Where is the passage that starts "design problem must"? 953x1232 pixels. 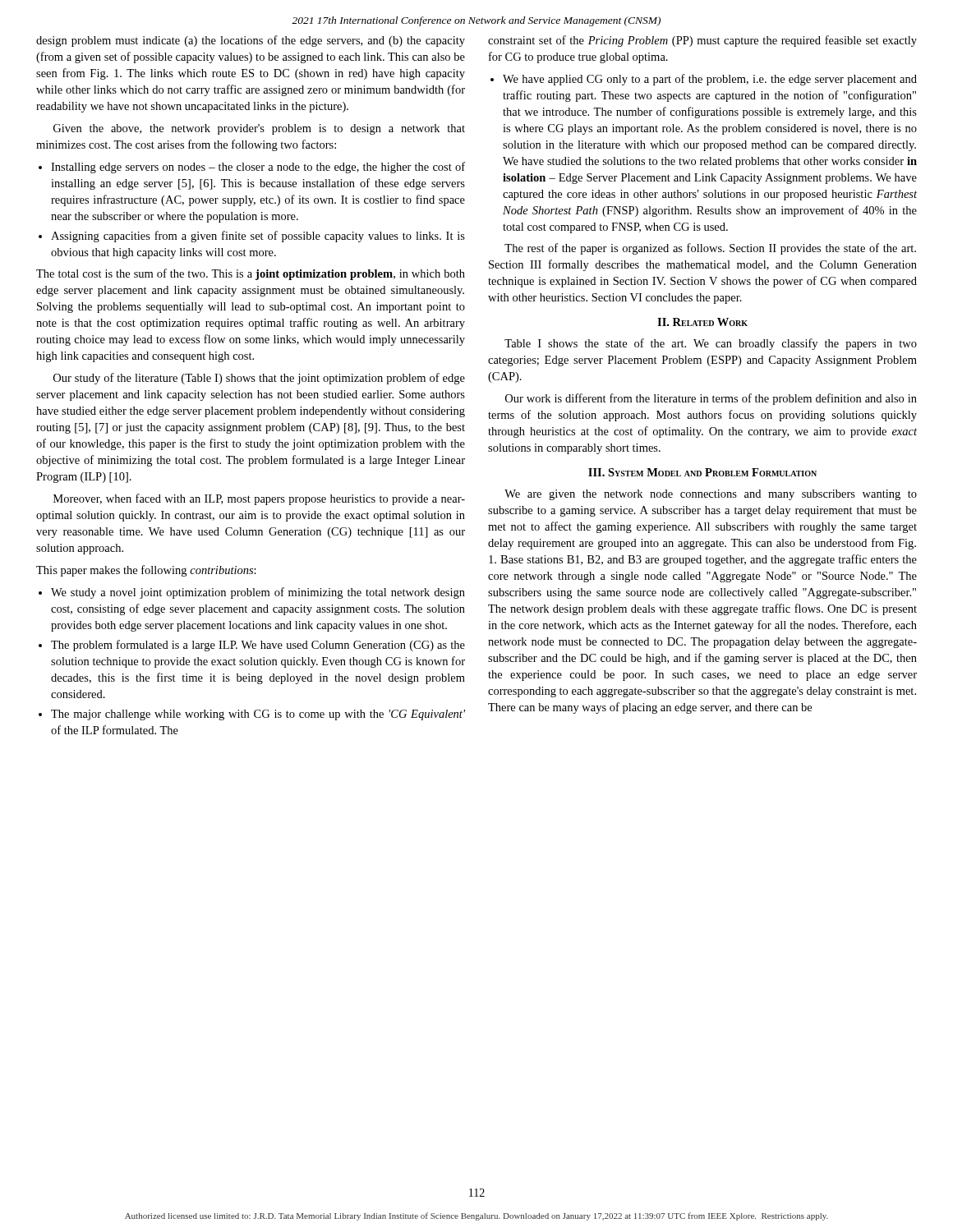point(251,73)
